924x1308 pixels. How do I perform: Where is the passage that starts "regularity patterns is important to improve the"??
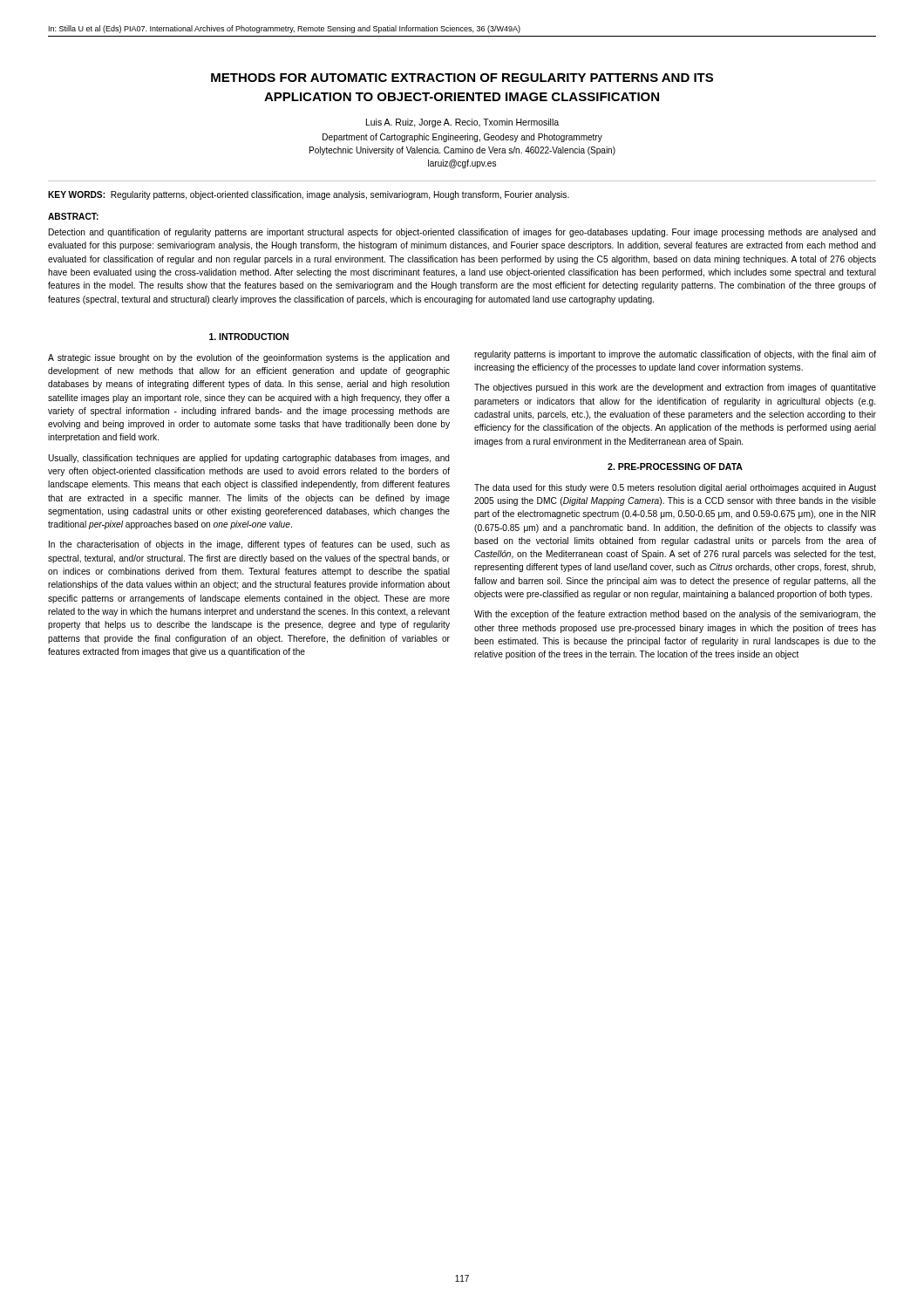pyautogui.click(x=675, y=361)
